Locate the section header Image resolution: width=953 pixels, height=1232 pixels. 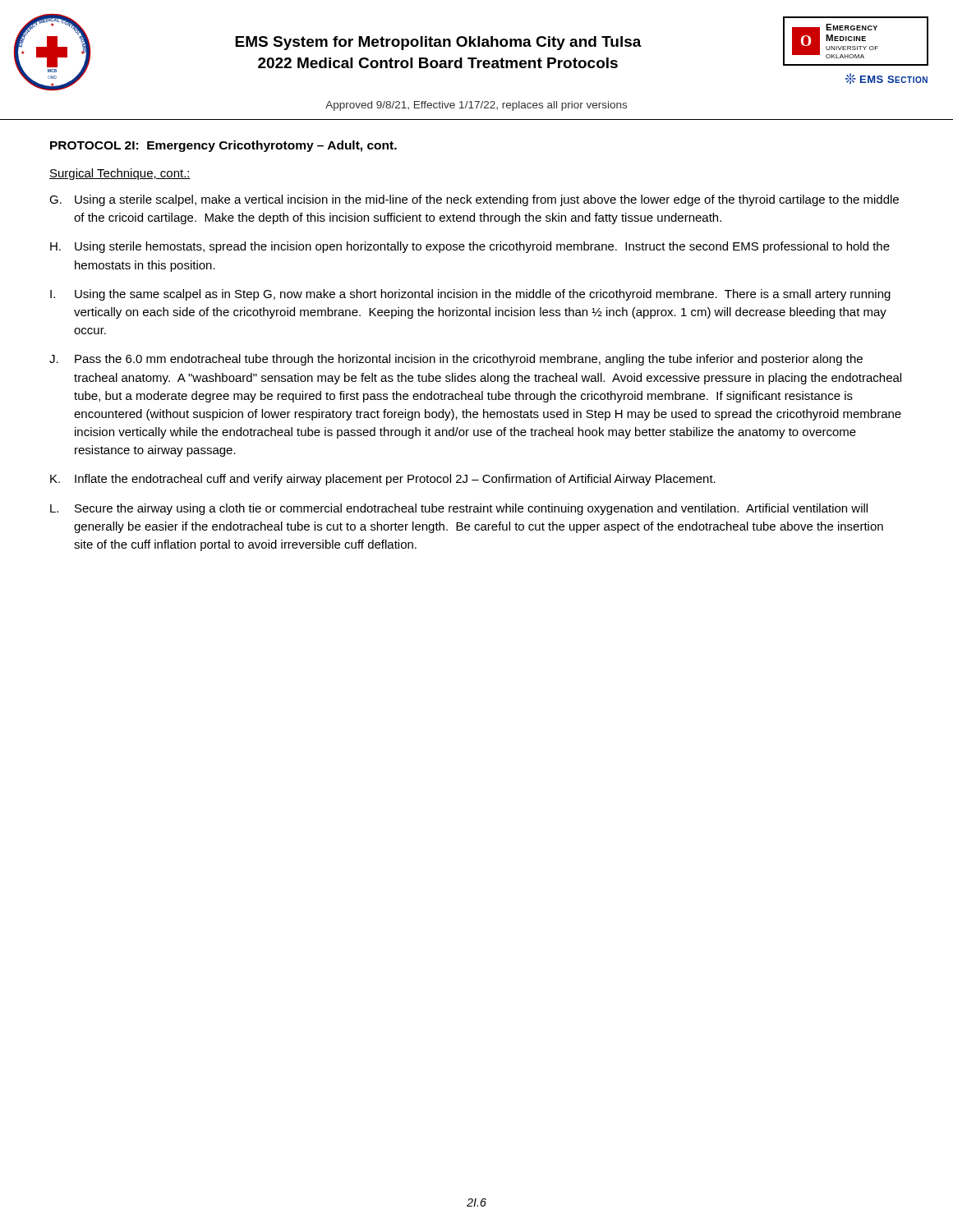[x=223, y=145]
